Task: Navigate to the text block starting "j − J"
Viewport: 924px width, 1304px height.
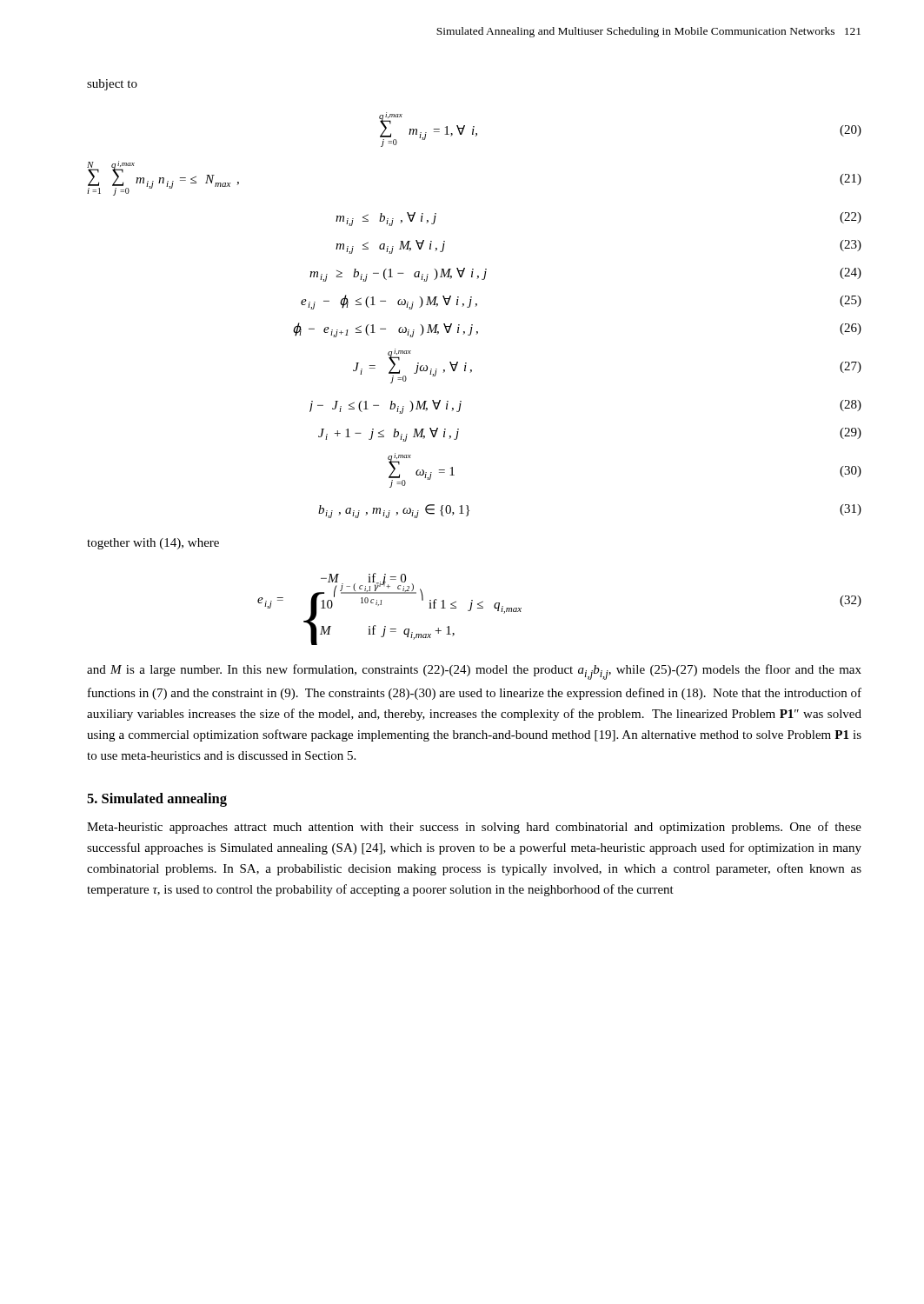Action: (x=392, y=406)
